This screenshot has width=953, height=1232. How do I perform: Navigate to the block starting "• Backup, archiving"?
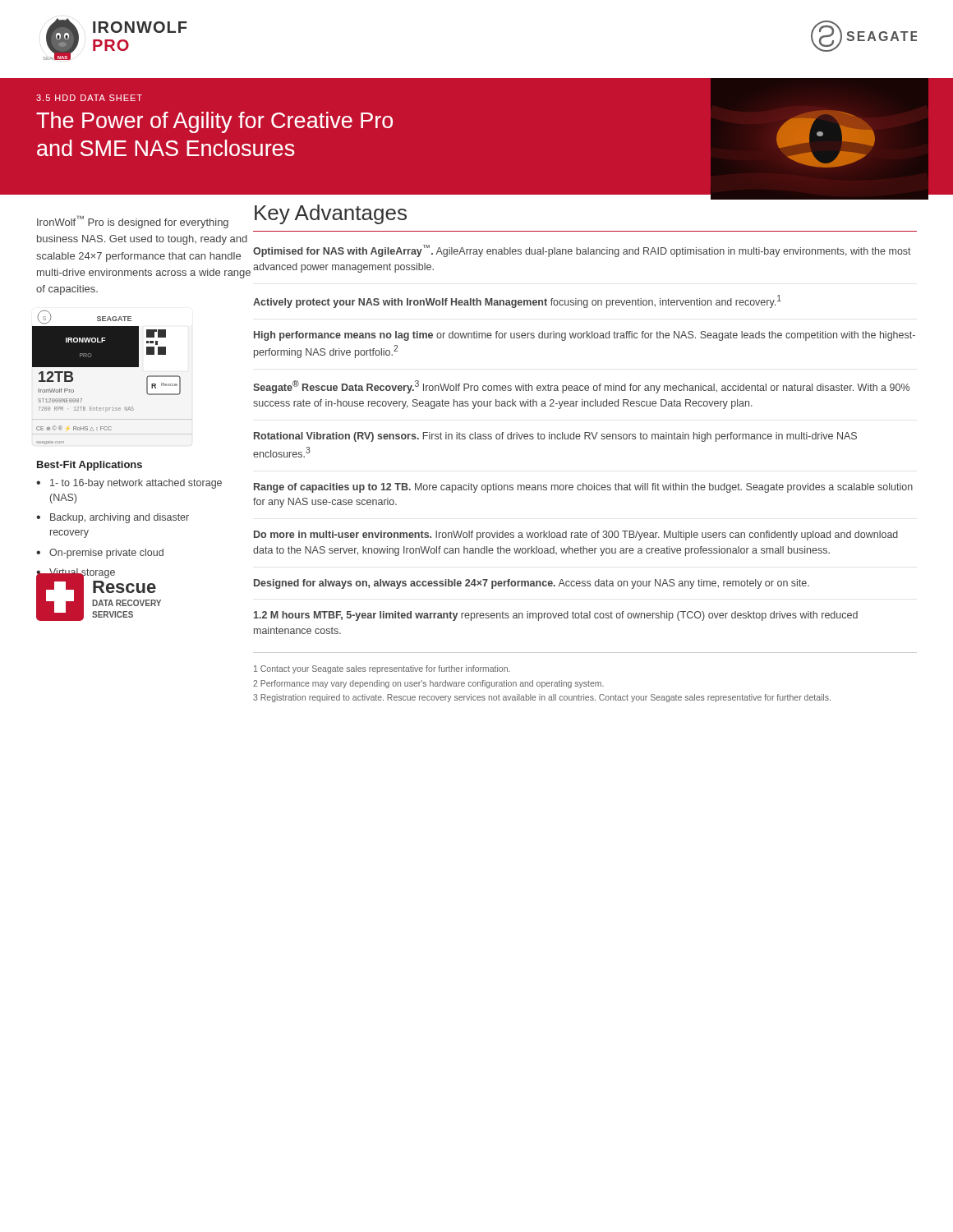[113, 524]
